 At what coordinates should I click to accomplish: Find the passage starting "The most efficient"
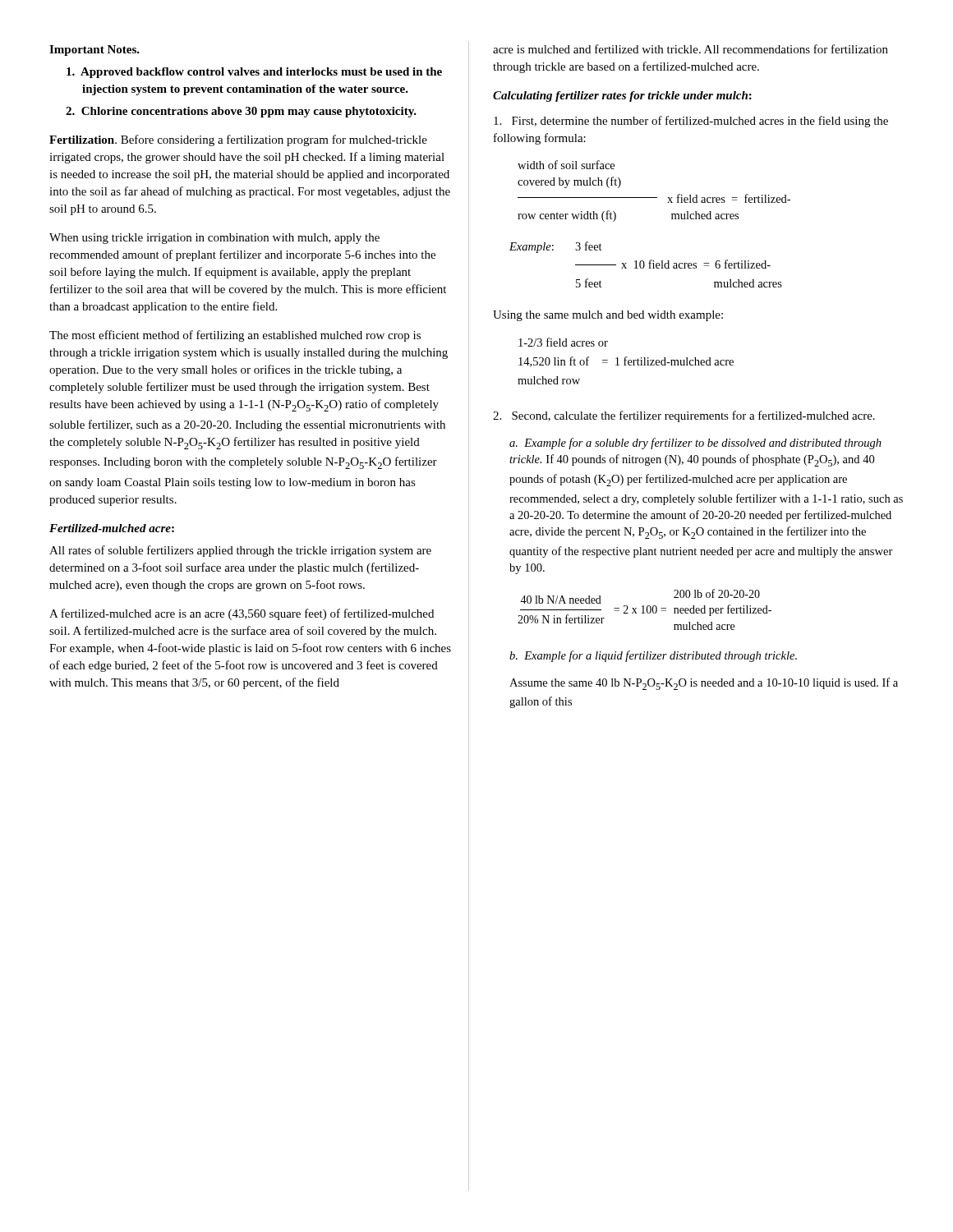coord(249,417)
